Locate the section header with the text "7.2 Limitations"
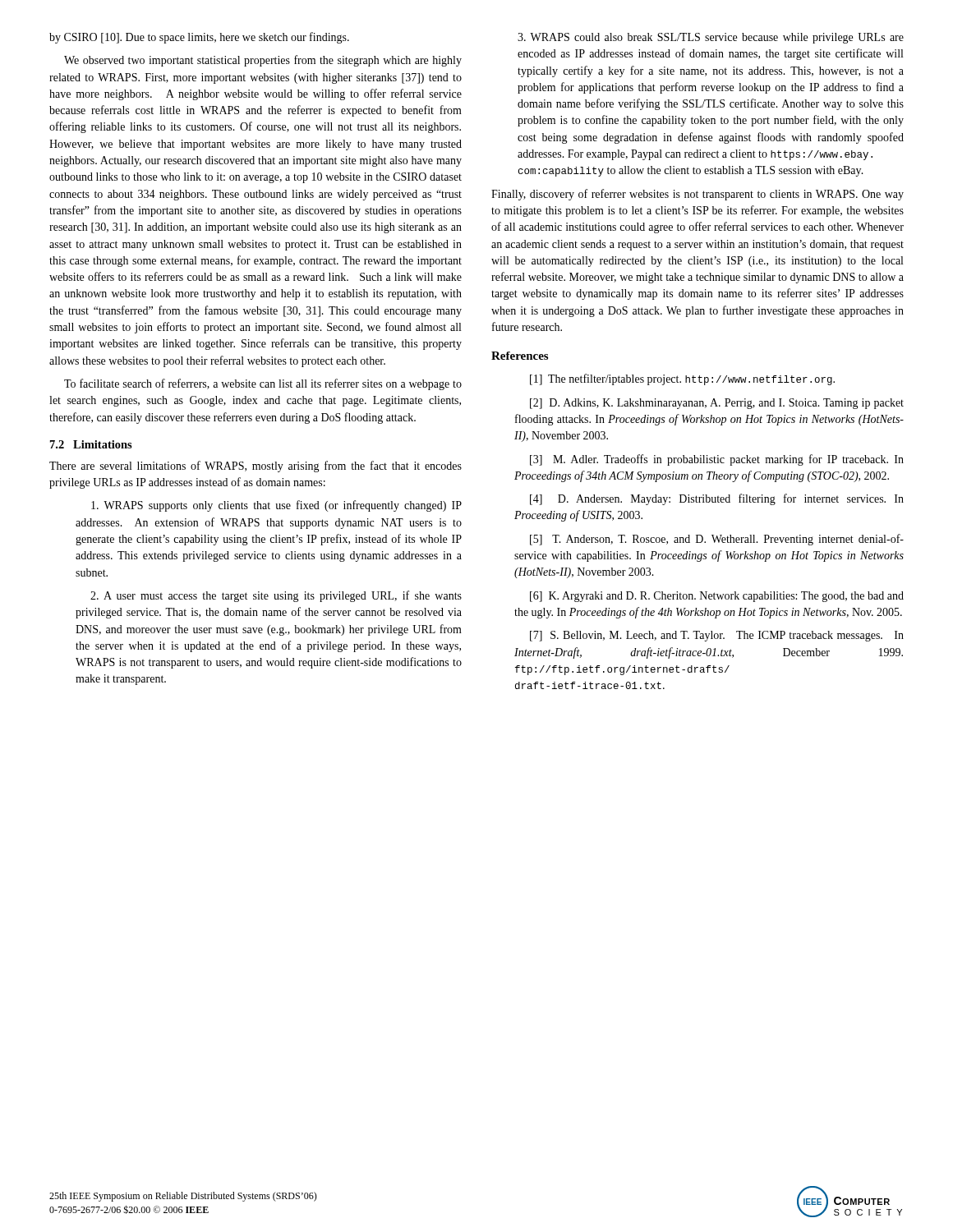This screenshot has height=1232, width=953. [x=91, y=444]
